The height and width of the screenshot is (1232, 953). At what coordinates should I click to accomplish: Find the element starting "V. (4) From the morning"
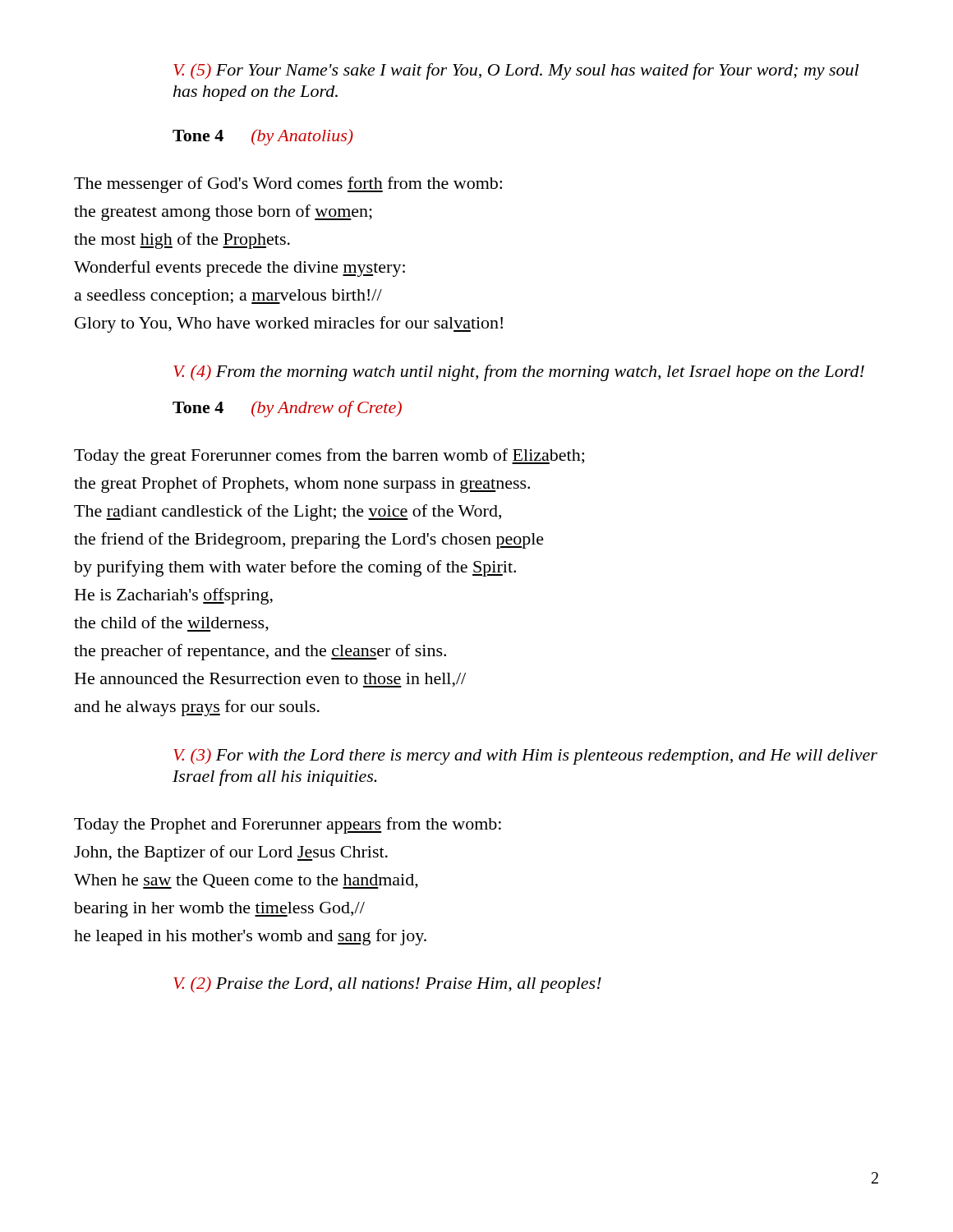(x=519, y=370)
